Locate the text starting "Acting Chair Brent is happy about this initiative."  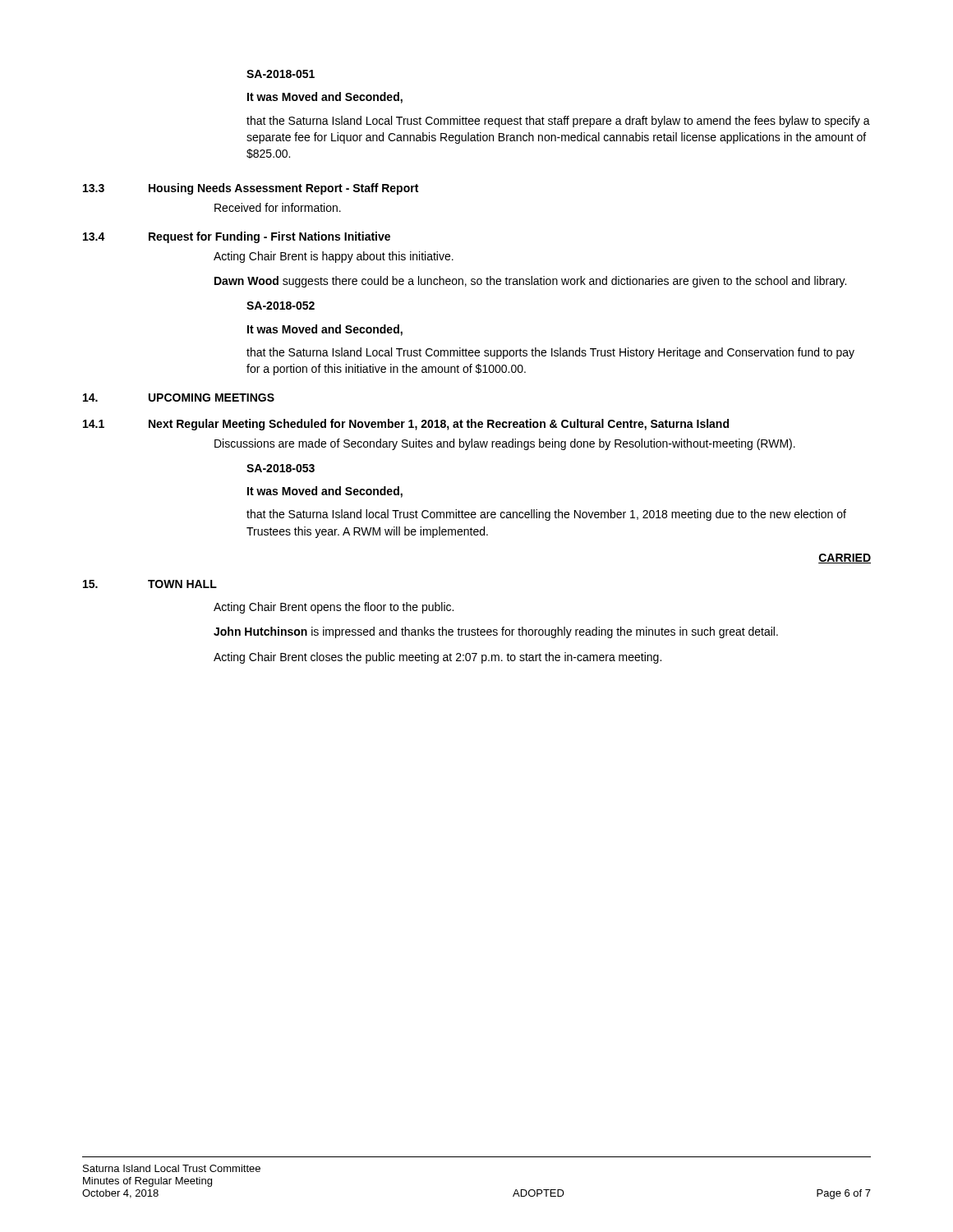point(334,257)
